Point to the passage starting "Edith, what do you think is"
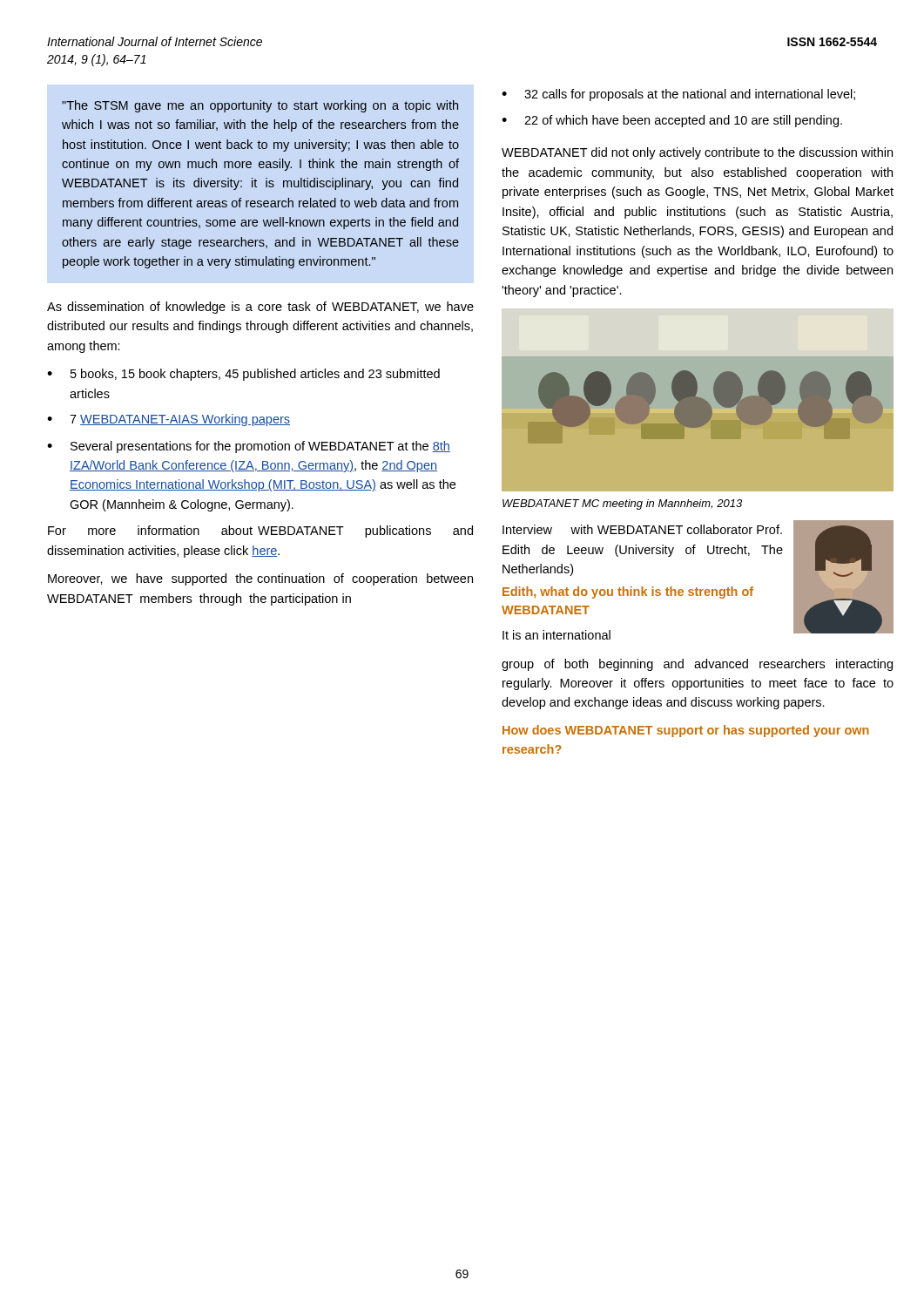Screen dimensions: 1307x924 (628, 601)
